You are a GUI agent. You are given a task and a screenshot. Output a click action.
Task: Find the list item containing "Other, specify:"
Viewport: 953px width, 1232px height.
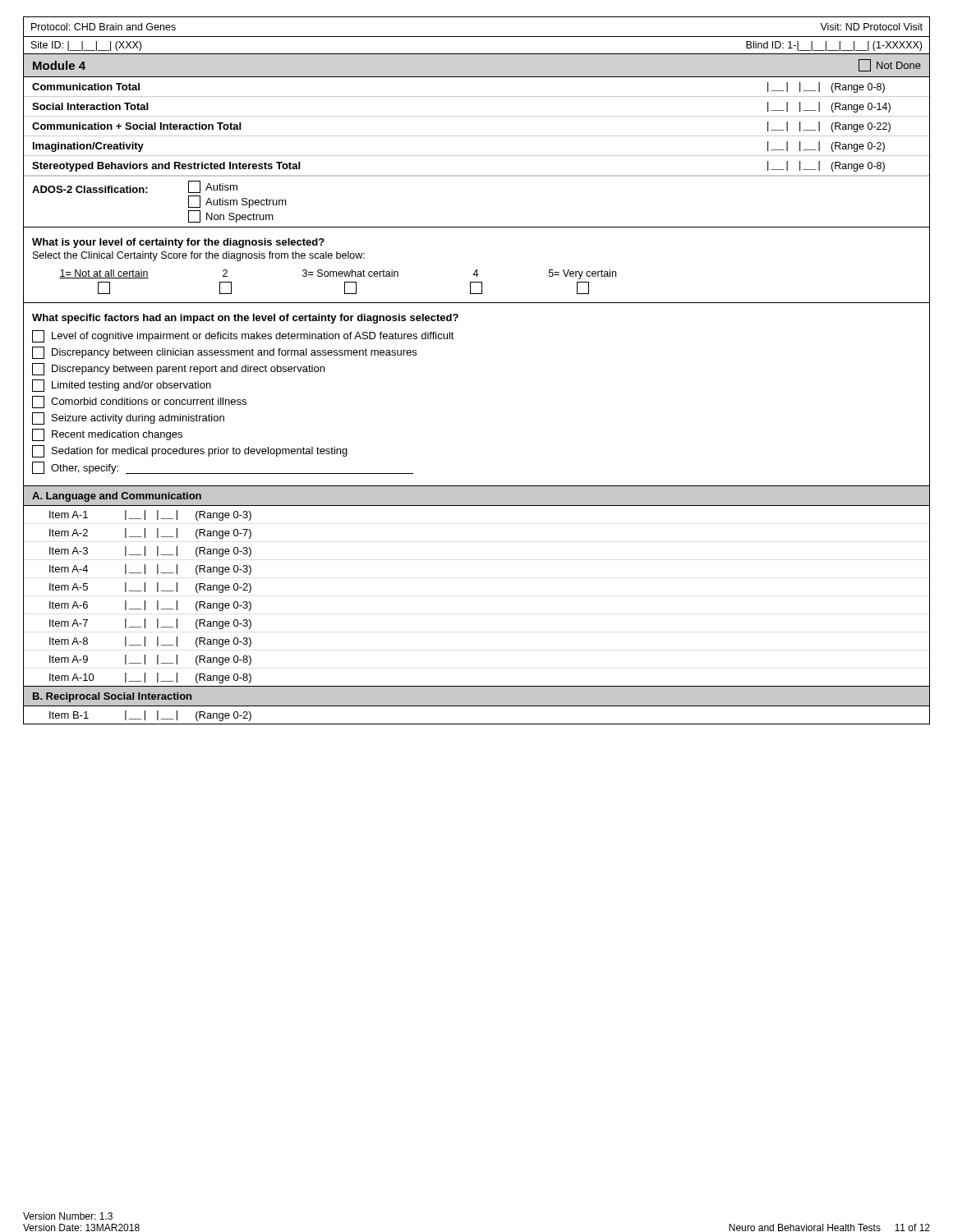pos(223,467)
